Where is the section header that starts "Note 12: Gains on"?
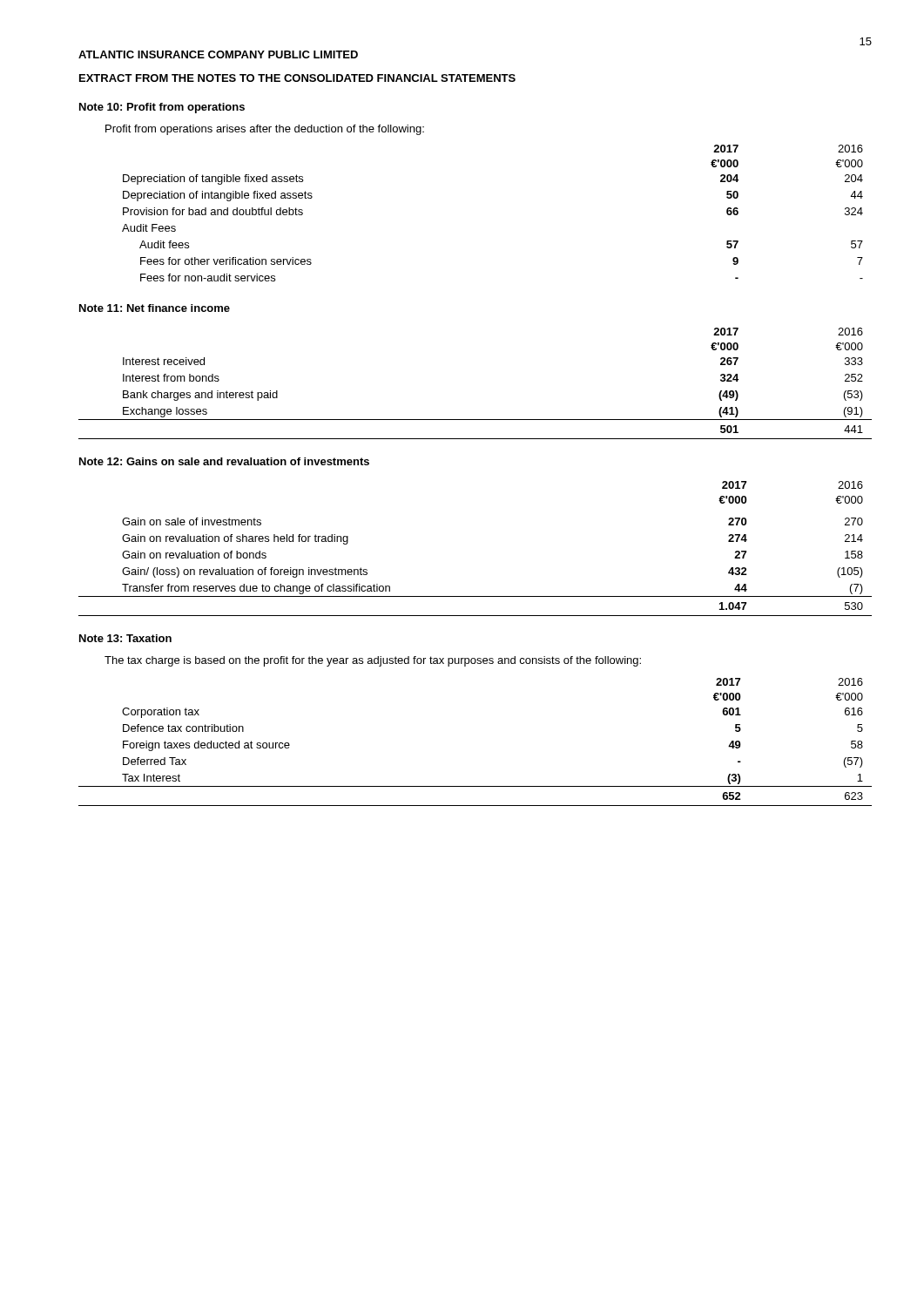Image resolution: width=924 pixels, height=1307 pixels. click(x=224, y=461)
